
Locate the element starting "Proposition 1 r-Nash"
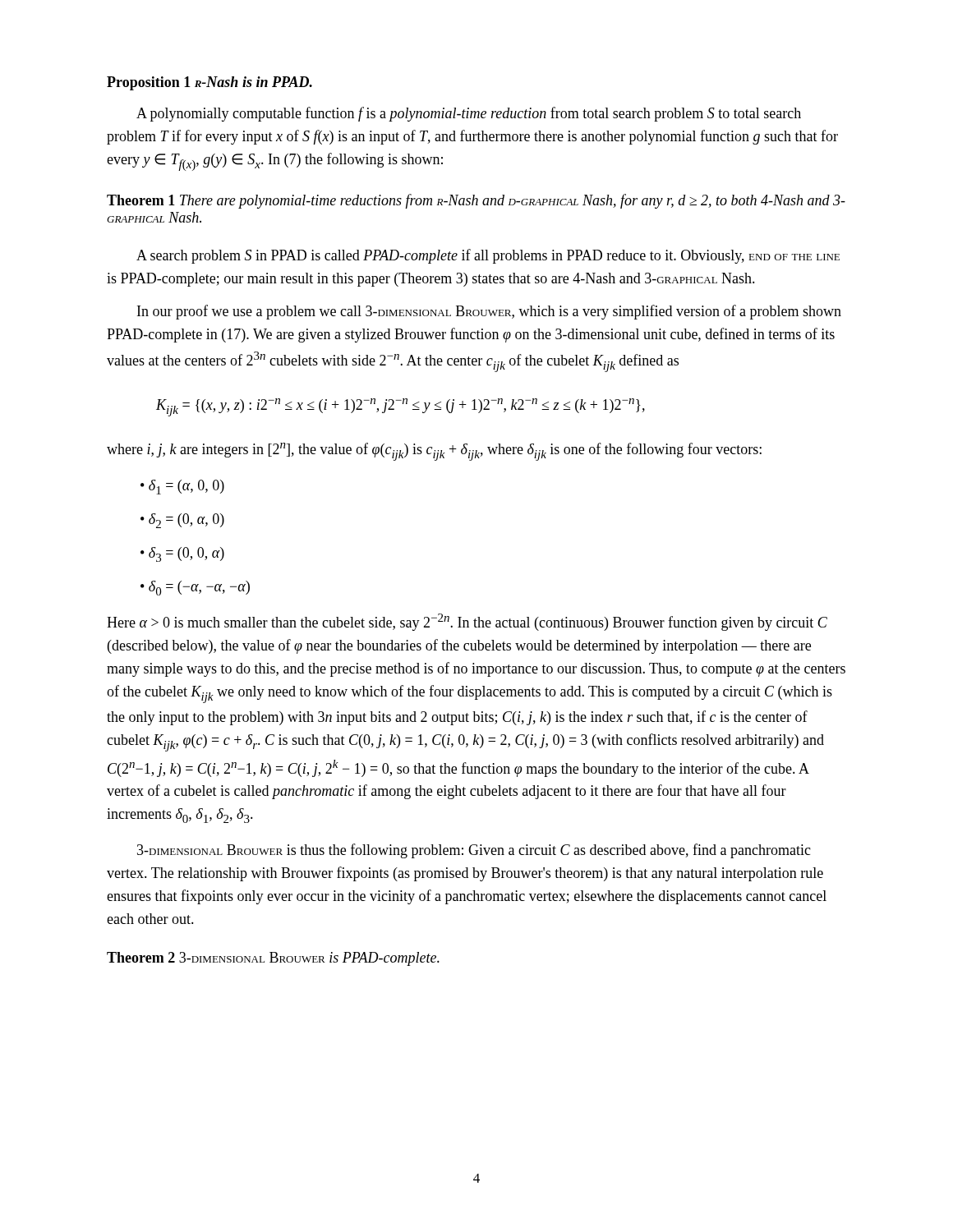point(210,82)
